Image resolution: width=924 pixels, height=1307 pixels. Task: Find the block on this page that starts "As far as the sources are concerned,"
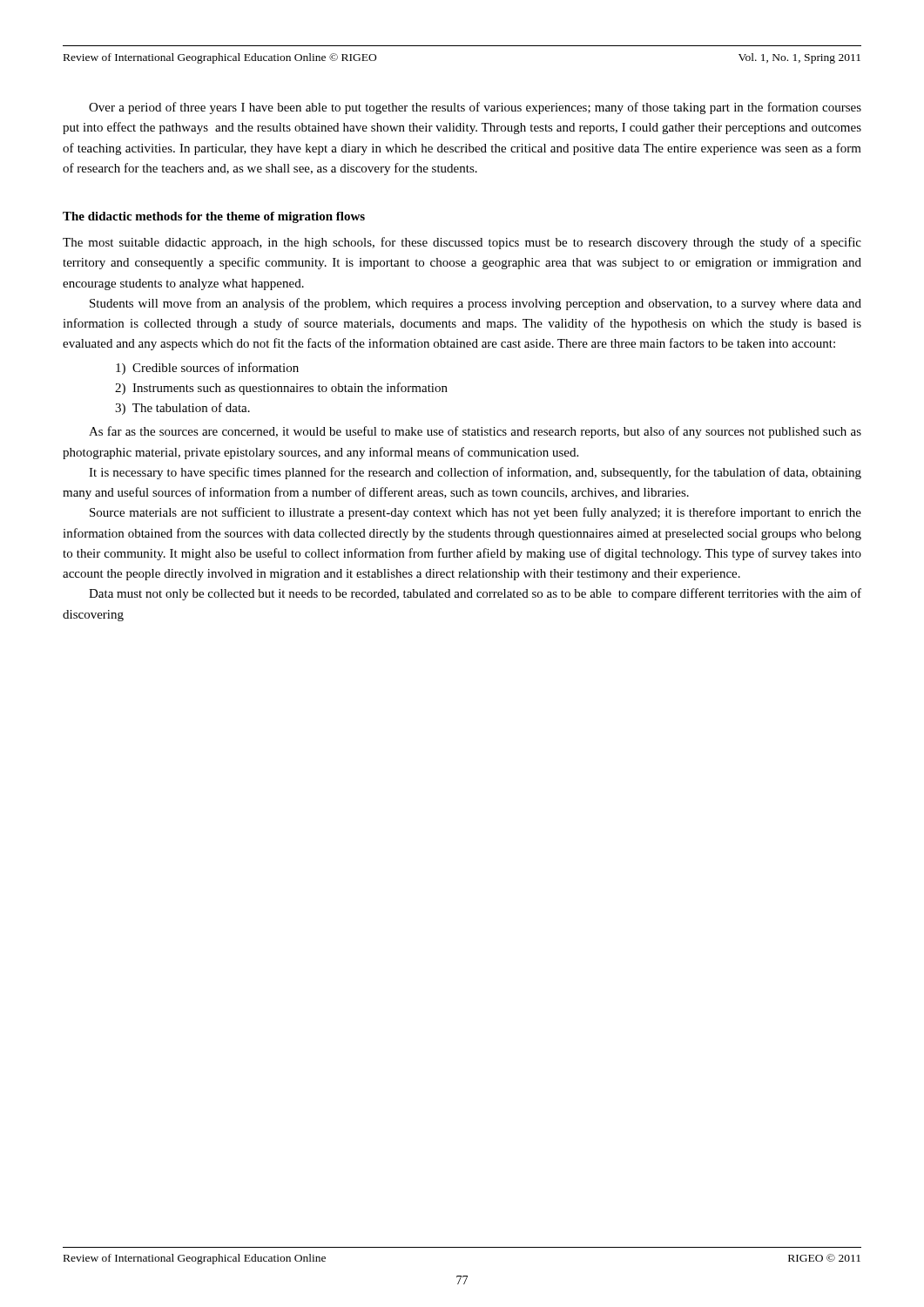[462, 442]
